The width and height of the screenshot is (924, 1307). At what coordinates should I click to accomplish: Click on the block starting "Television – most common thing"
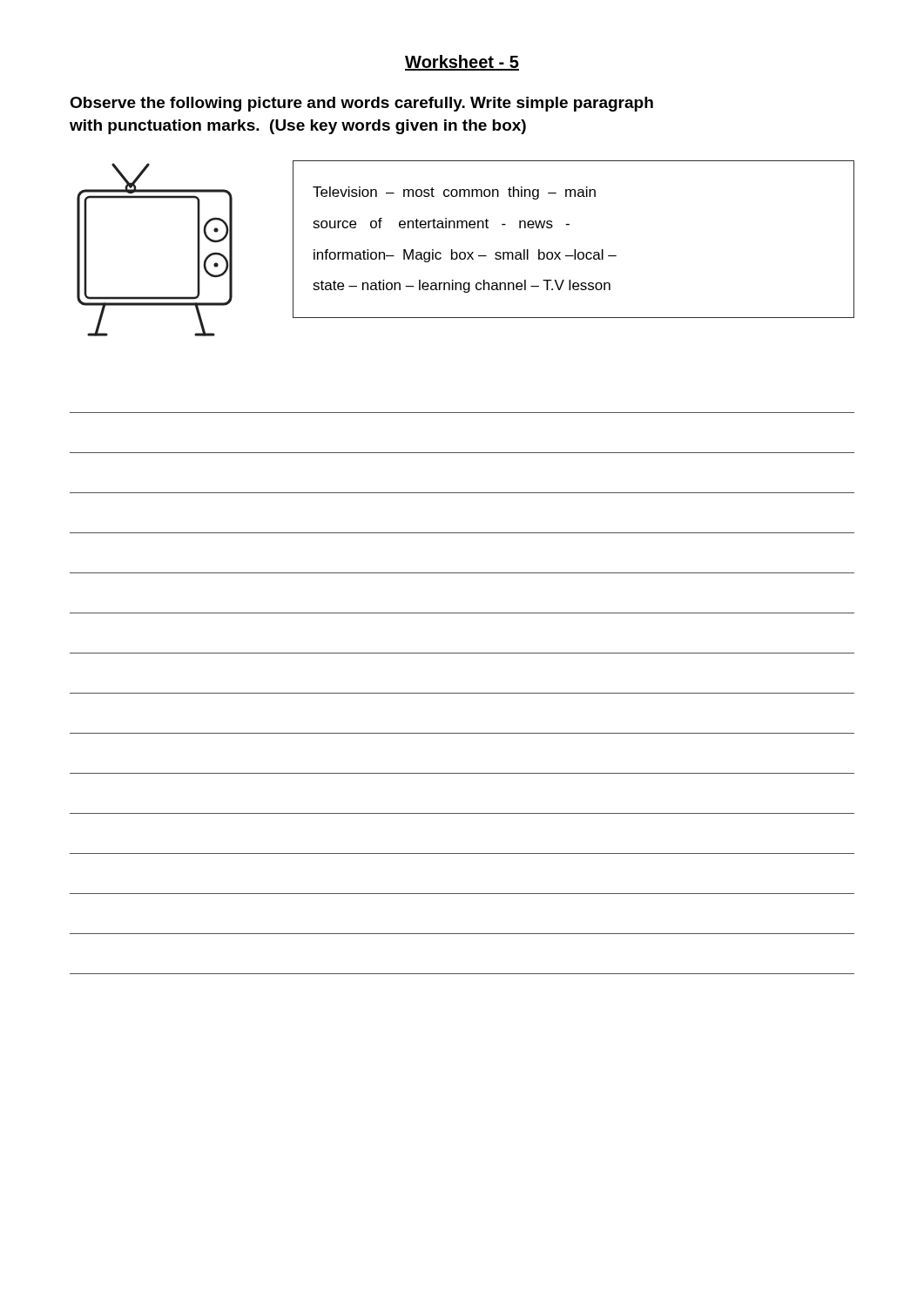click(464, 239)
